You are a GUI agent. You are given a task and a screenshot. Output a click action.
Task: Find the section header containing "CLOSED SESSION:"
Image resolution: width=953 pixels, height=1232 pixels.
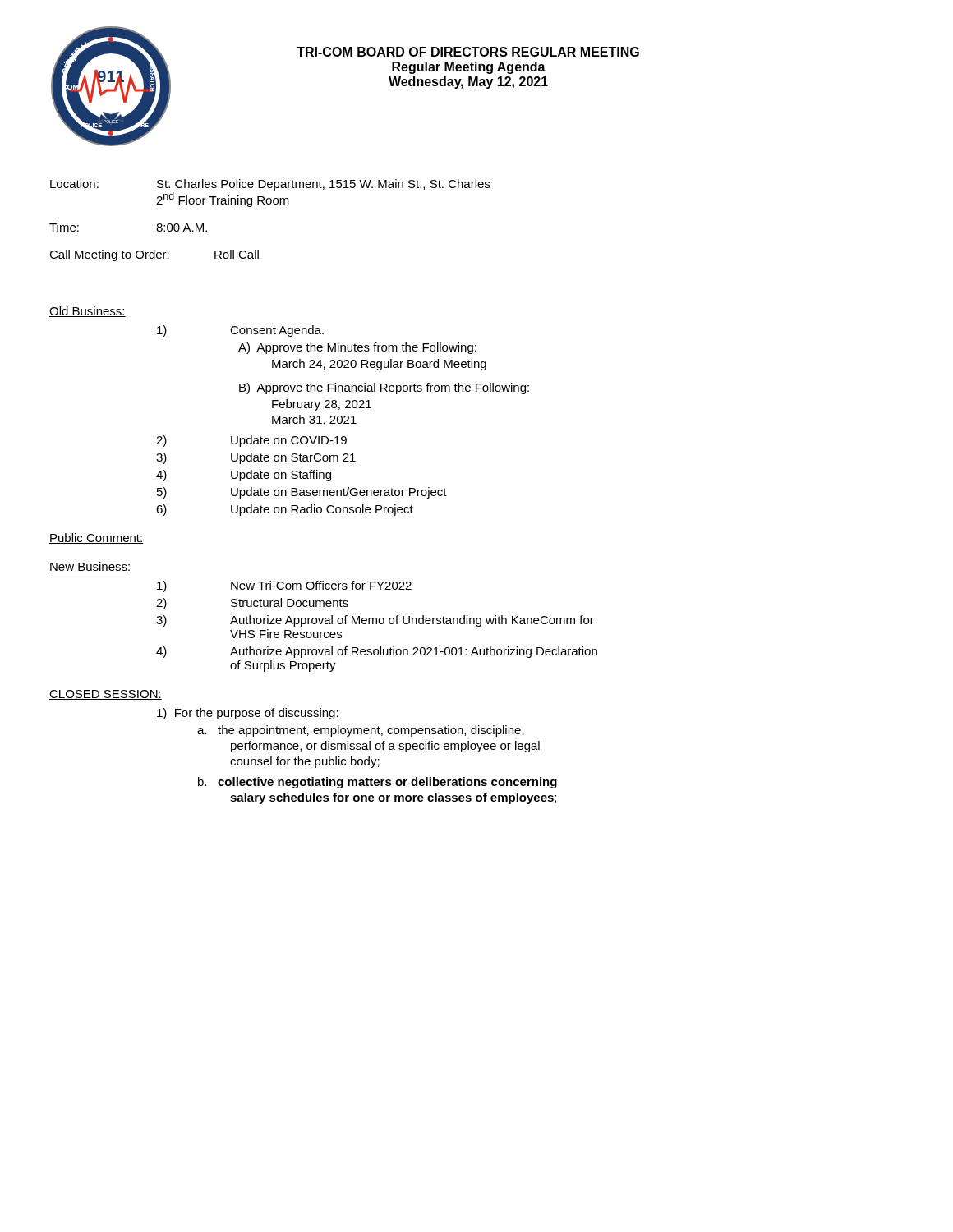click(105, 694)
